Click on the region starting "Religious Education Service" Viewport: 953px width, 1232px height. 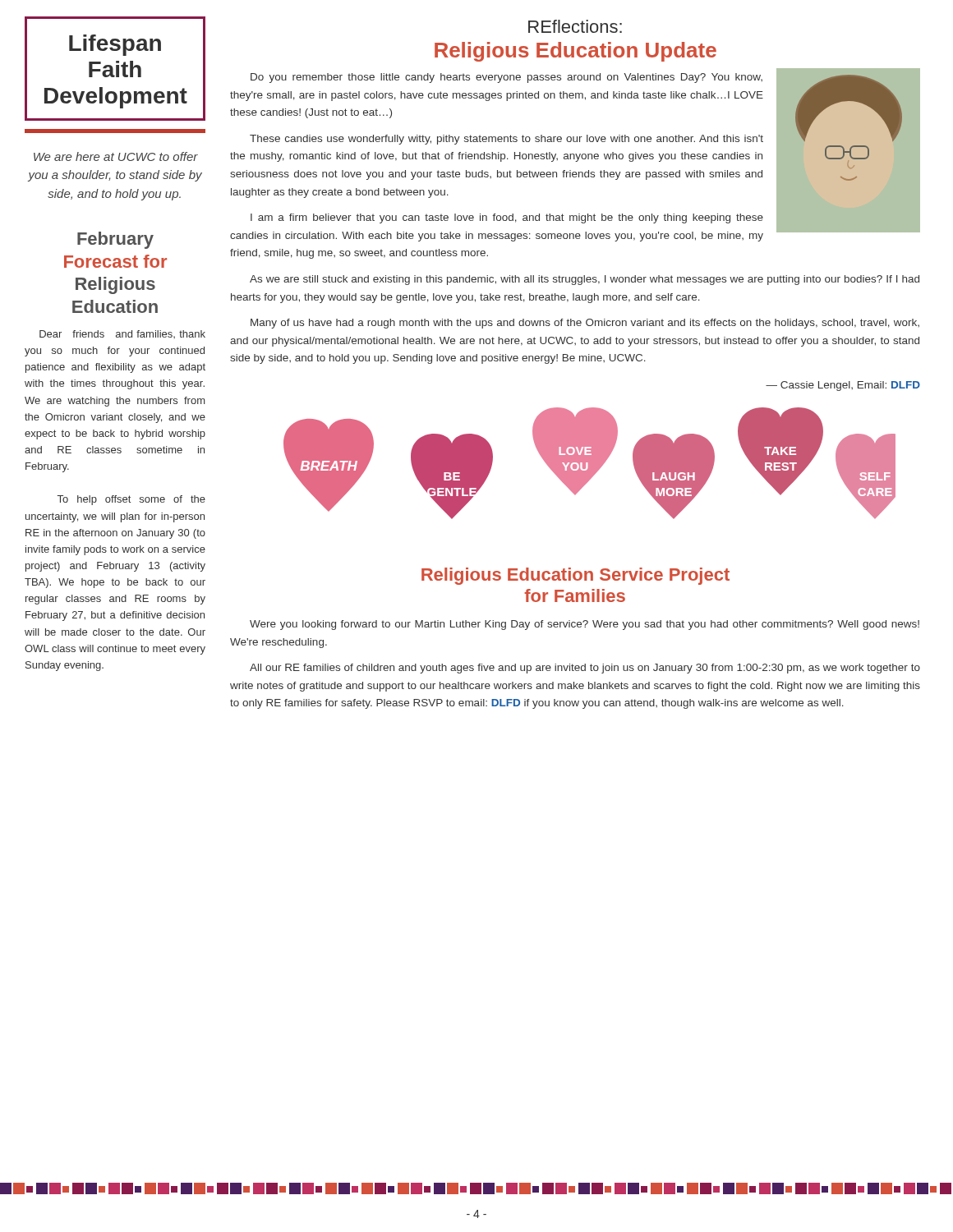click(575, 586)
